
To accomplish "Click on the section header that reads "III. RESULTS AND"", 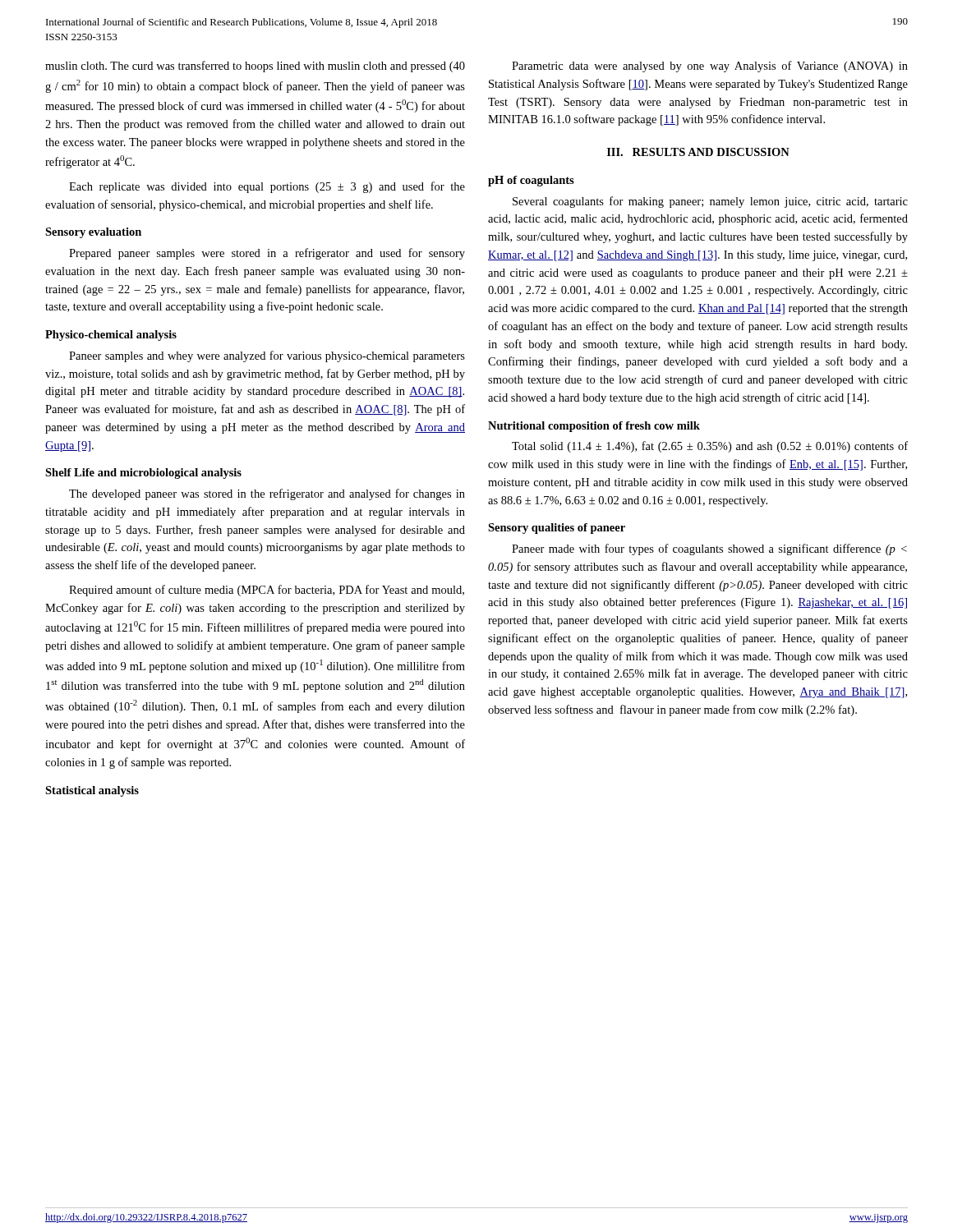I will (698, 153).
